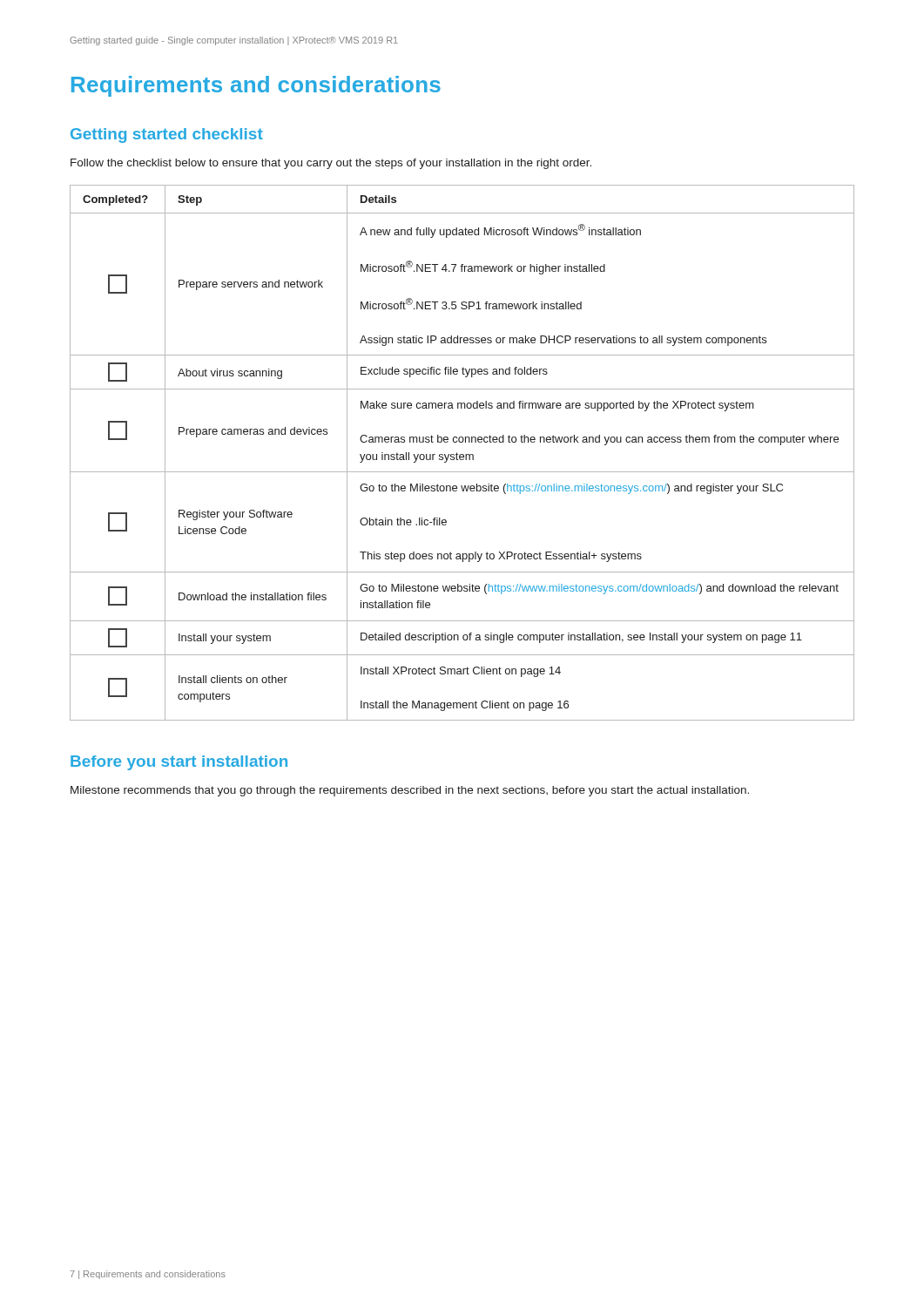Image resolution: width=924 pixels, height=1307 pixels.
Task: Click on the table containing "About virus scanning"
Action: click(x=462, y=453)
